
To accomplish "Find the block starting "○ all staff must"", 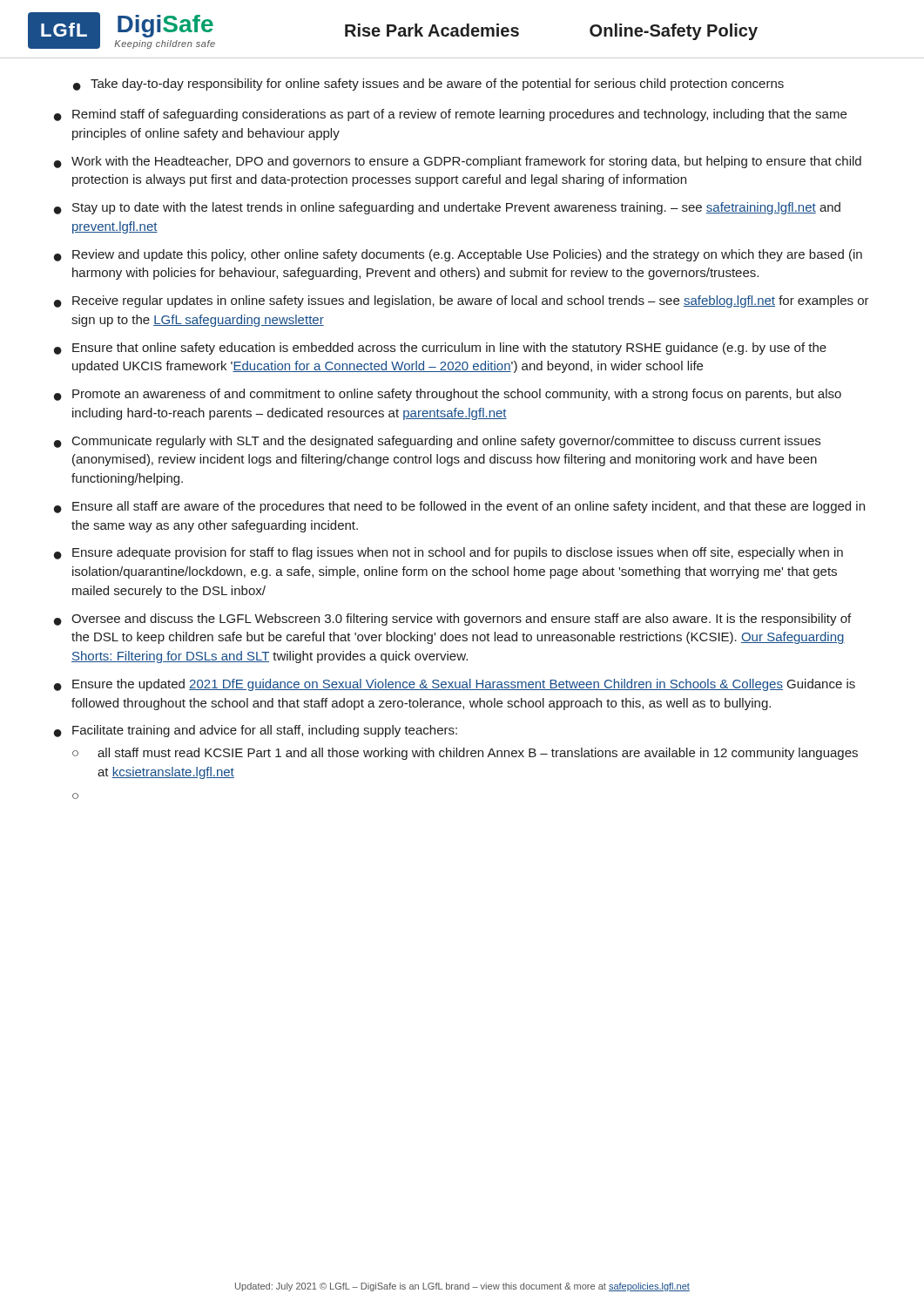I will coord(472,762).
